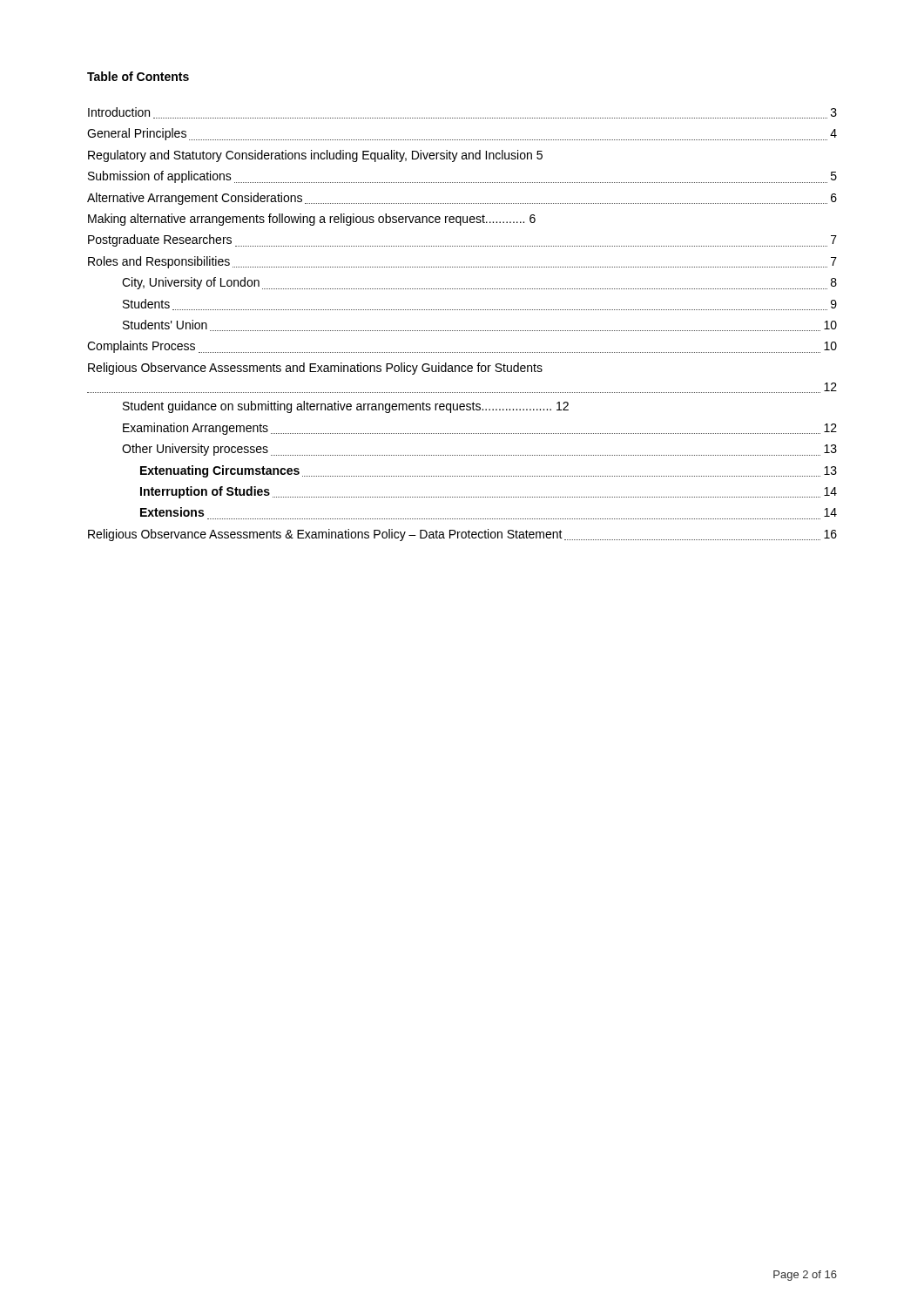Point to the block starting "Roles and Responsibilities"
Viewport: 924px width, 1307px height.
click(x=462, y=261)
